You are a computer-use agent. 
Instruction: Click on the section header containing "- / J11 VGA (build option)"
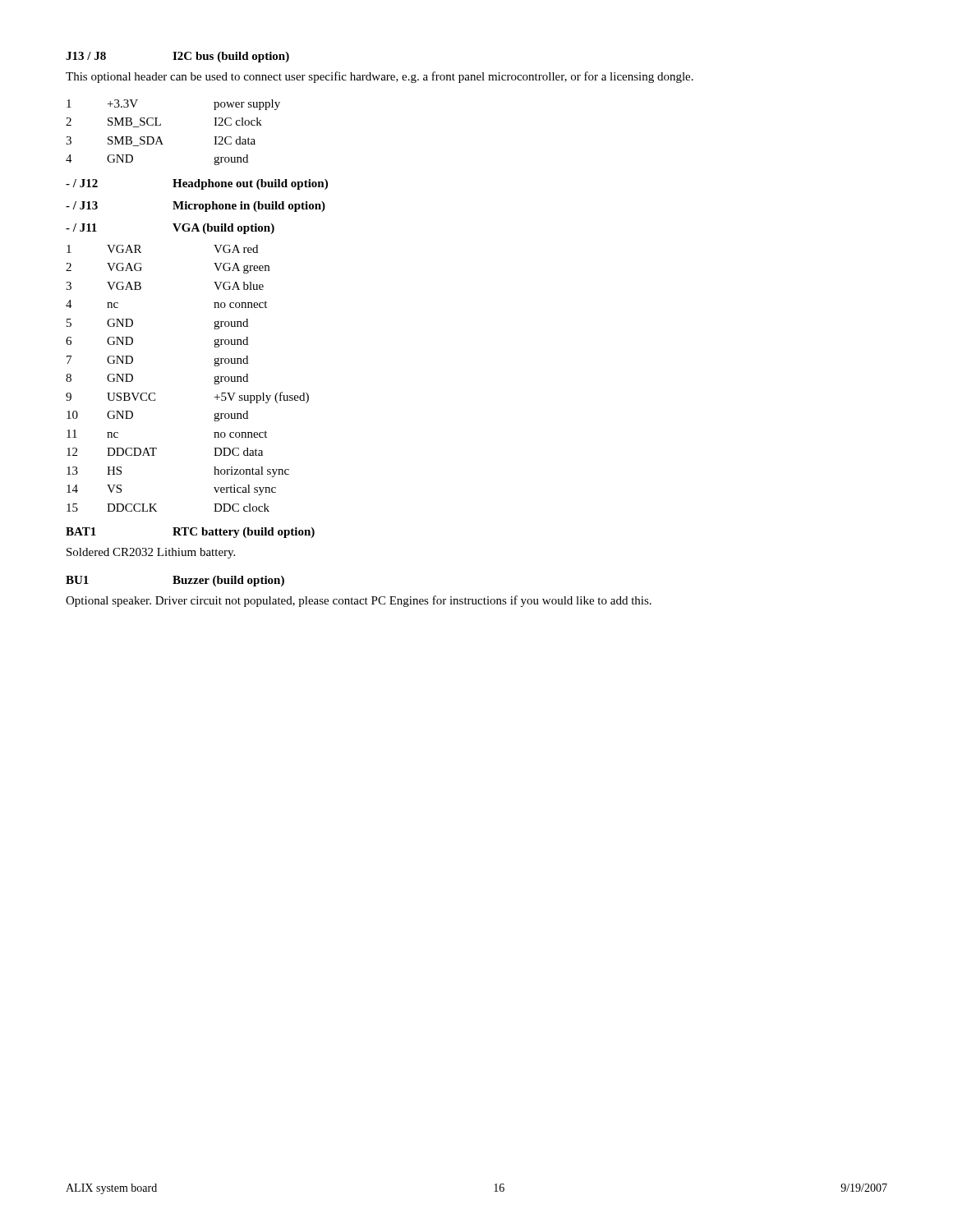[170, 228]
